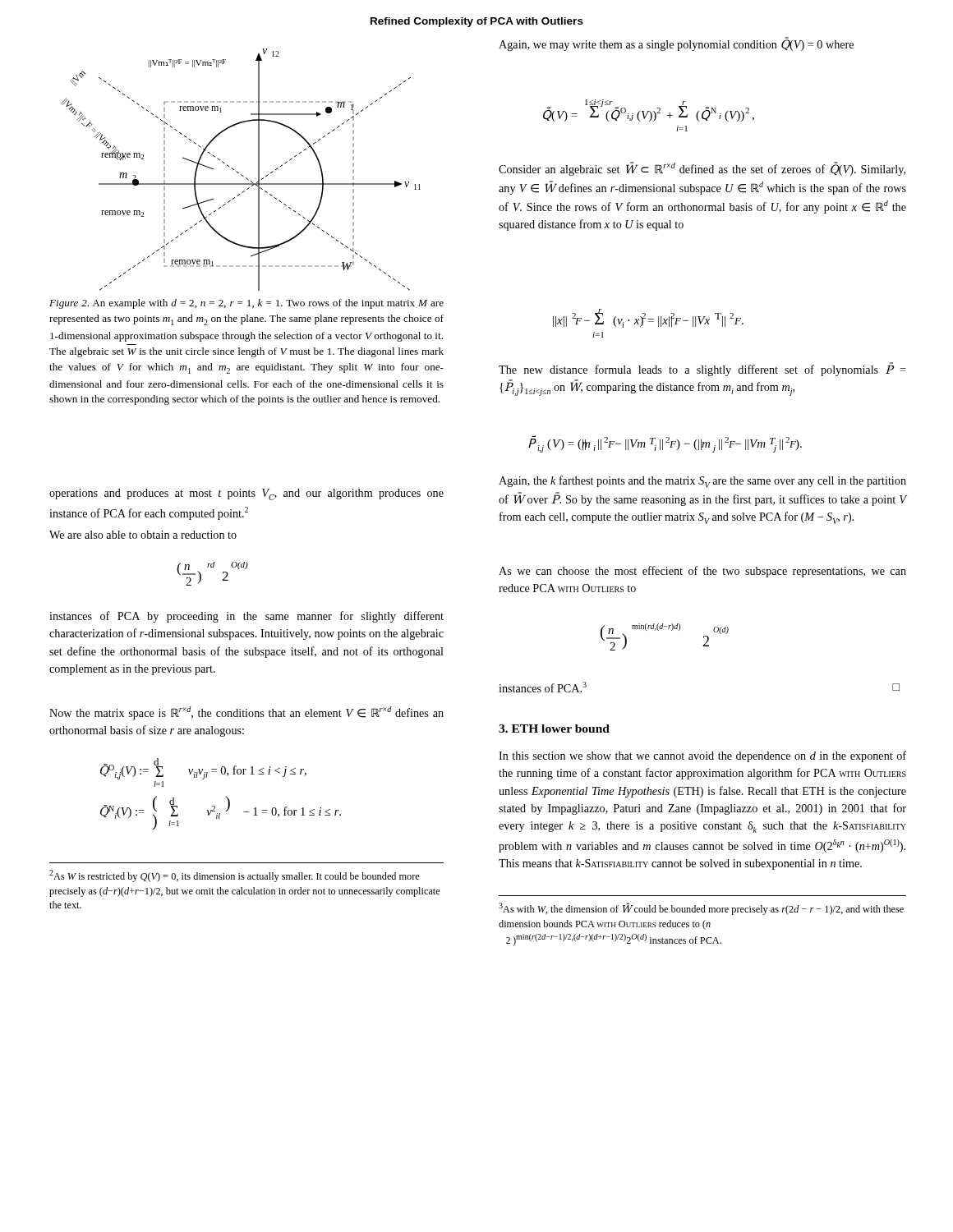Point to the text starting "We are also able"
This screenshot has height=1232, width=953.
(x=143, y=535)
